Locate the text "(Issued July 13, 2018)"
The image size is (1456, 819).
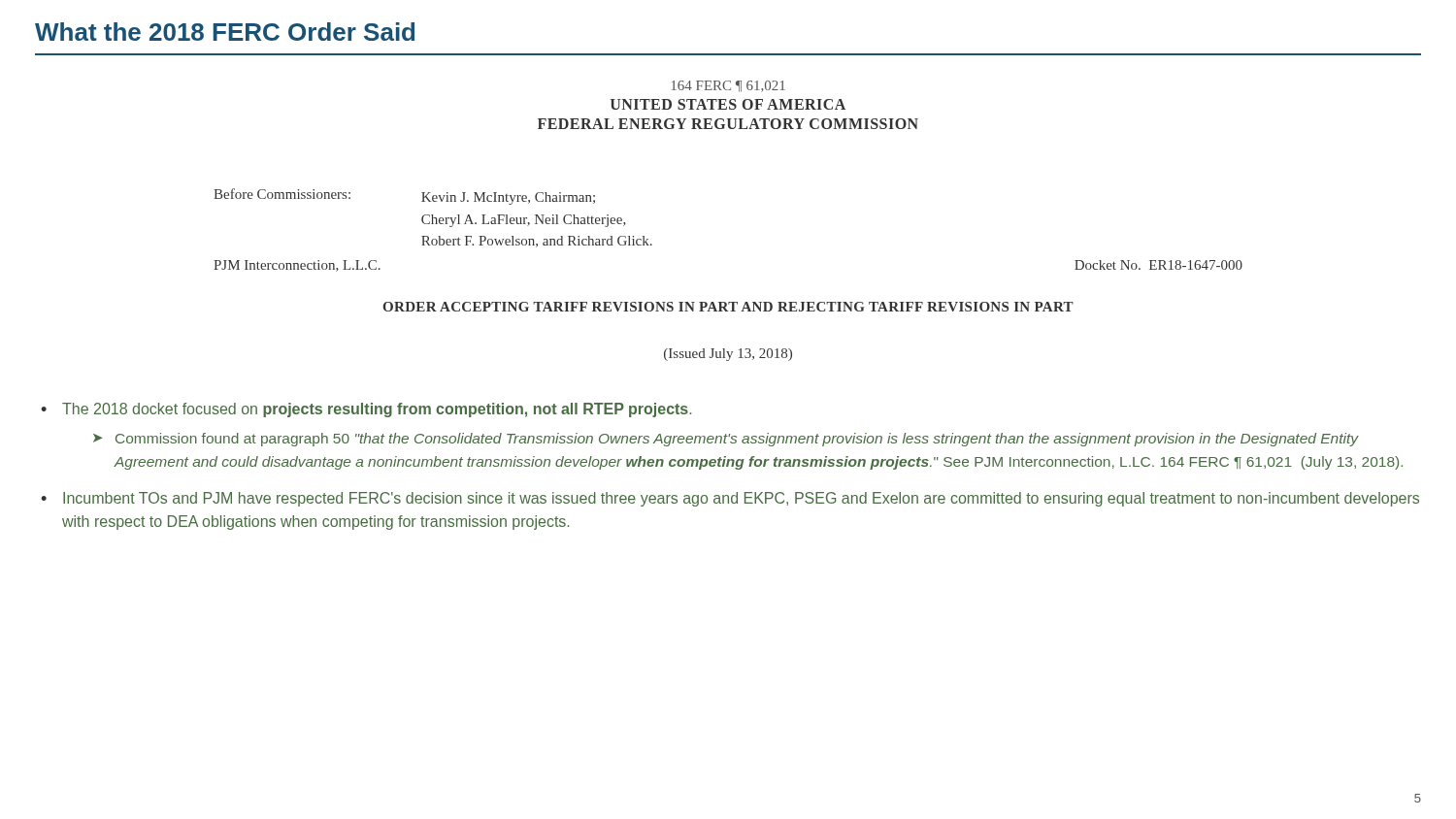coord(728,353)
